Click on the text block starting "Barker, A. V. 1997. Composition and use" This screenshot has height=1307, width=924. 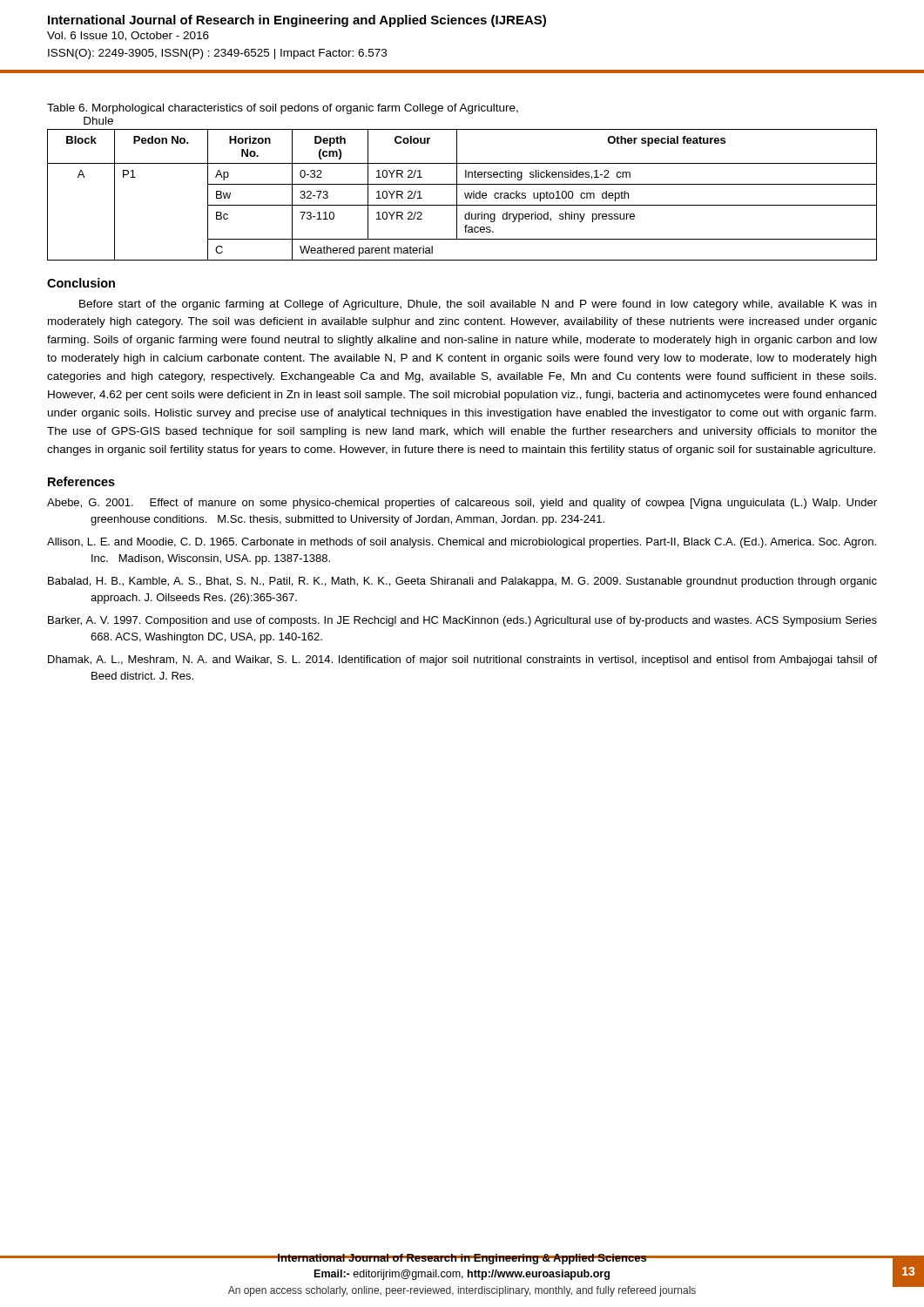pos(462,628)
